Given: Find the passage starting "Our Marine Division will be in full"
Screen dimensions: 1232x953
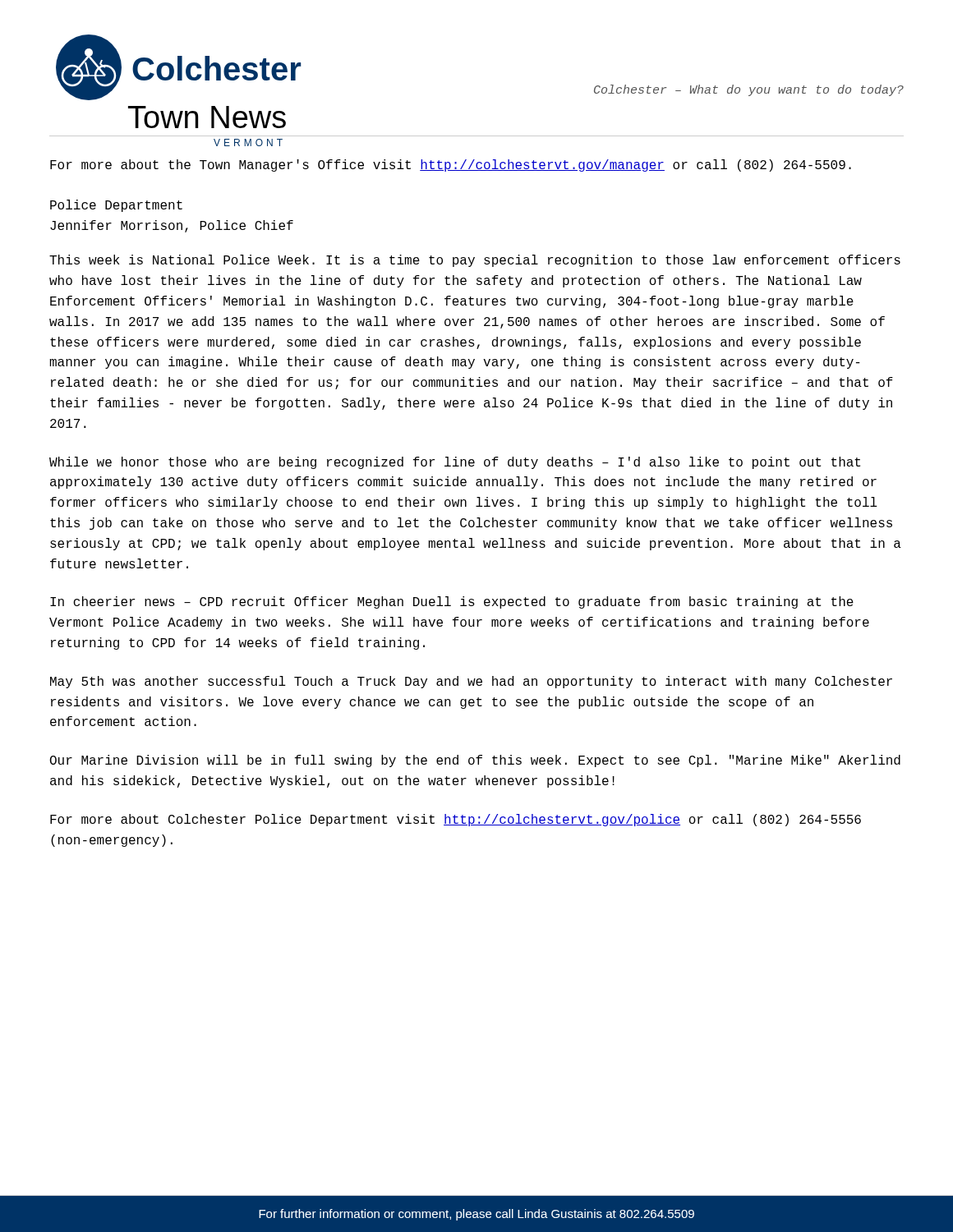Looking at the screenshot, I should click(475, 772).
